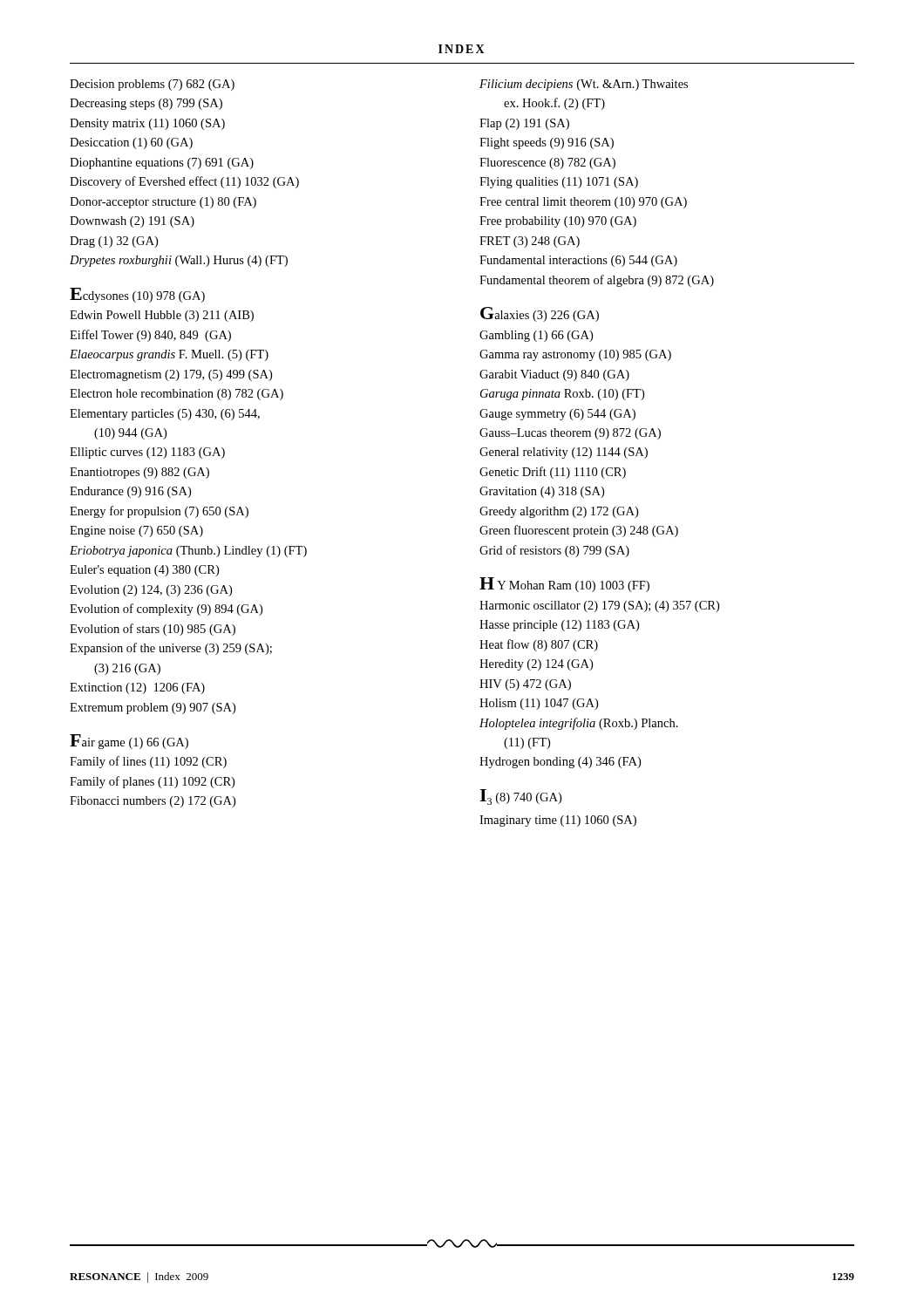Locate the list item with the text "Fibonacci numbers (2) 172 (GA)"
Screen dimensions: 1308x924
coord(153,801)
